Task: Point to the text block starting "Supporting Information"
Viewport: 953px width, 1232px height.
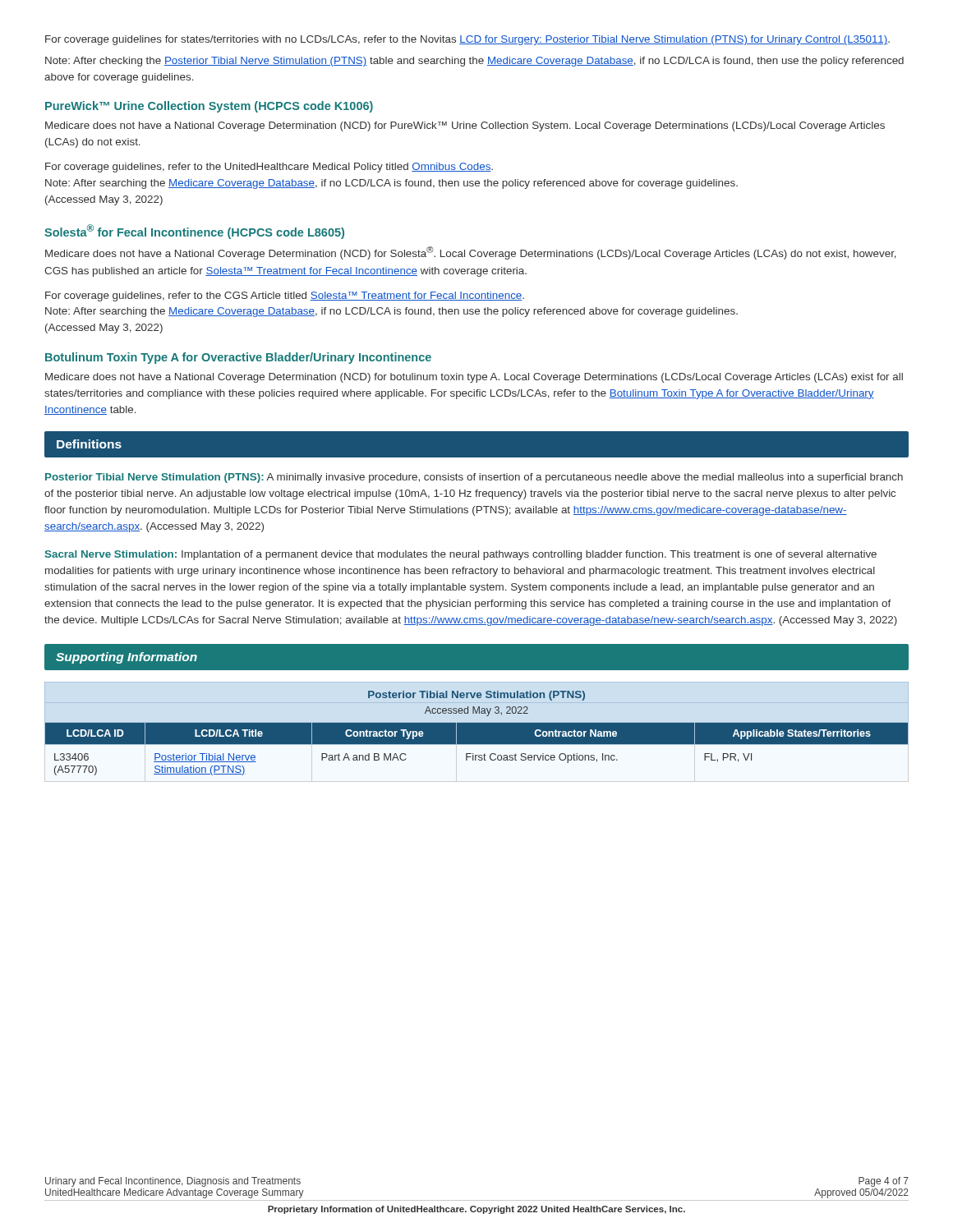Action: click(127, 656)
